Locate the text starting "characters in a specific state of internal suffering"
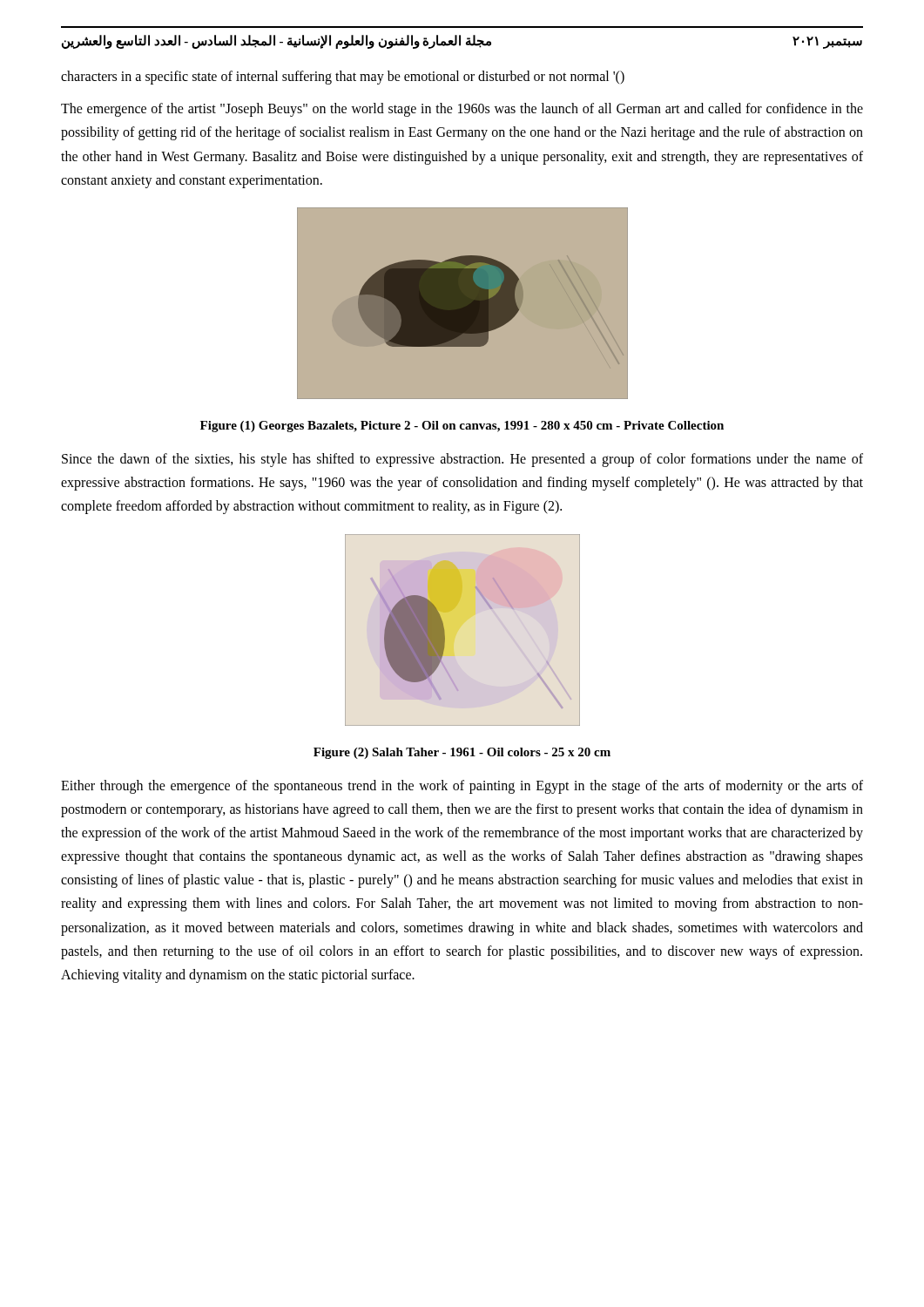The width and height of the screenshot is (924, 1307). pyautogui.click(x=343, y=76)
